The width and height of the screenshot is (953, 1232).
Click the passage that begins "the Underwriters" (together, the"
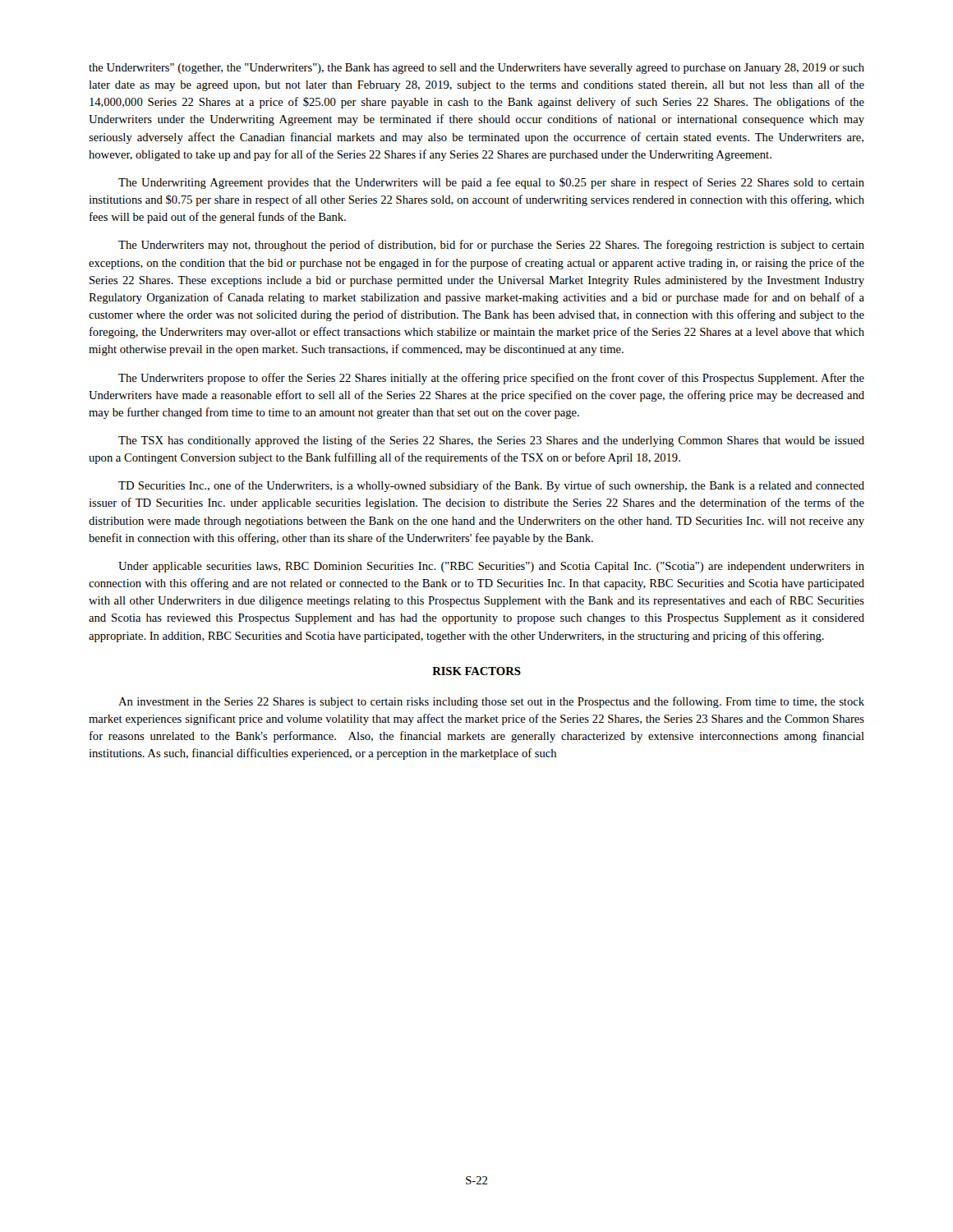click(476, 111)
